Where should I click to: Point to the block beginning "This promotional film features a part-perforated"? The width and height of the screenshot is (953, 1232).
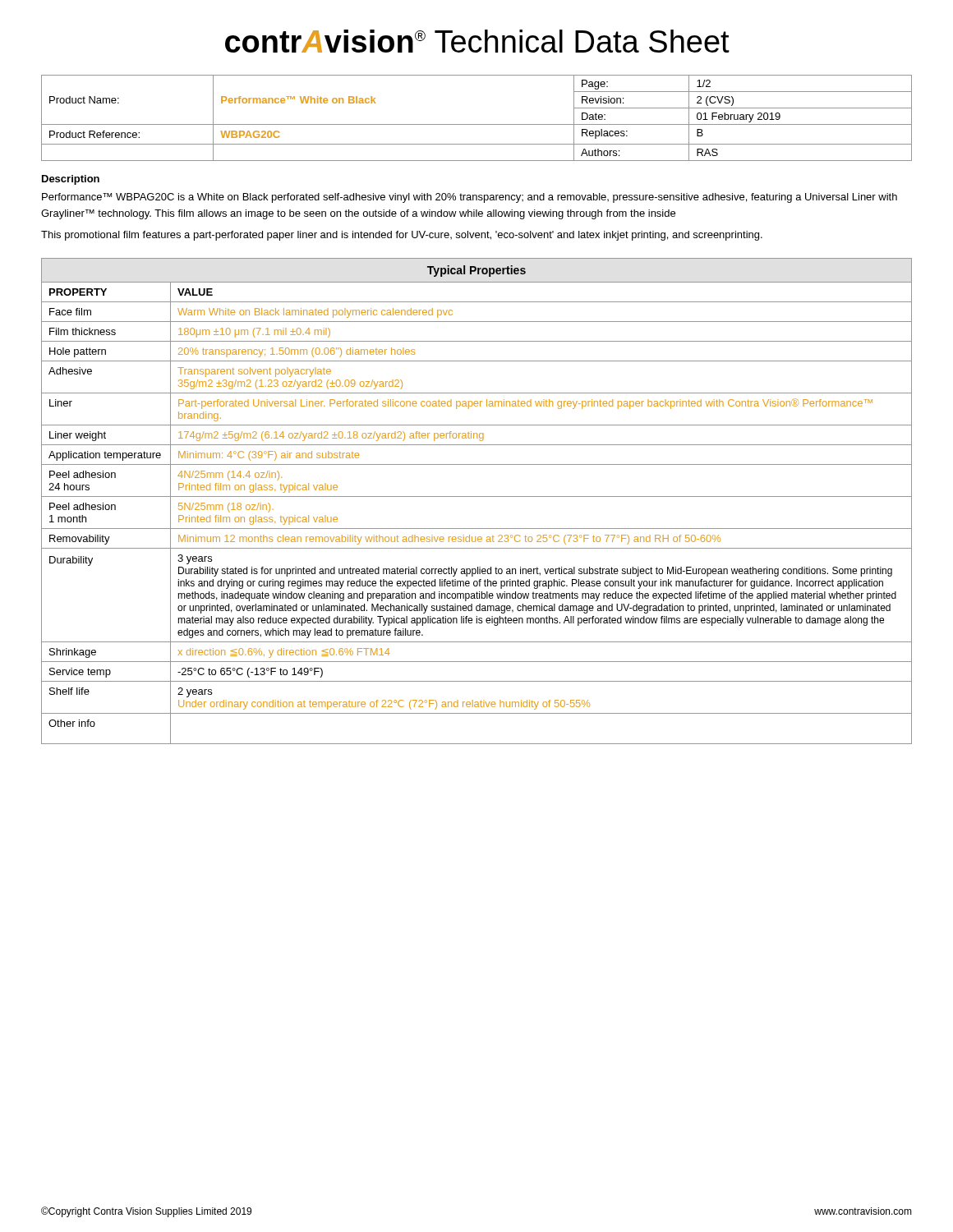pyautogui.click(x=402, y=235)
